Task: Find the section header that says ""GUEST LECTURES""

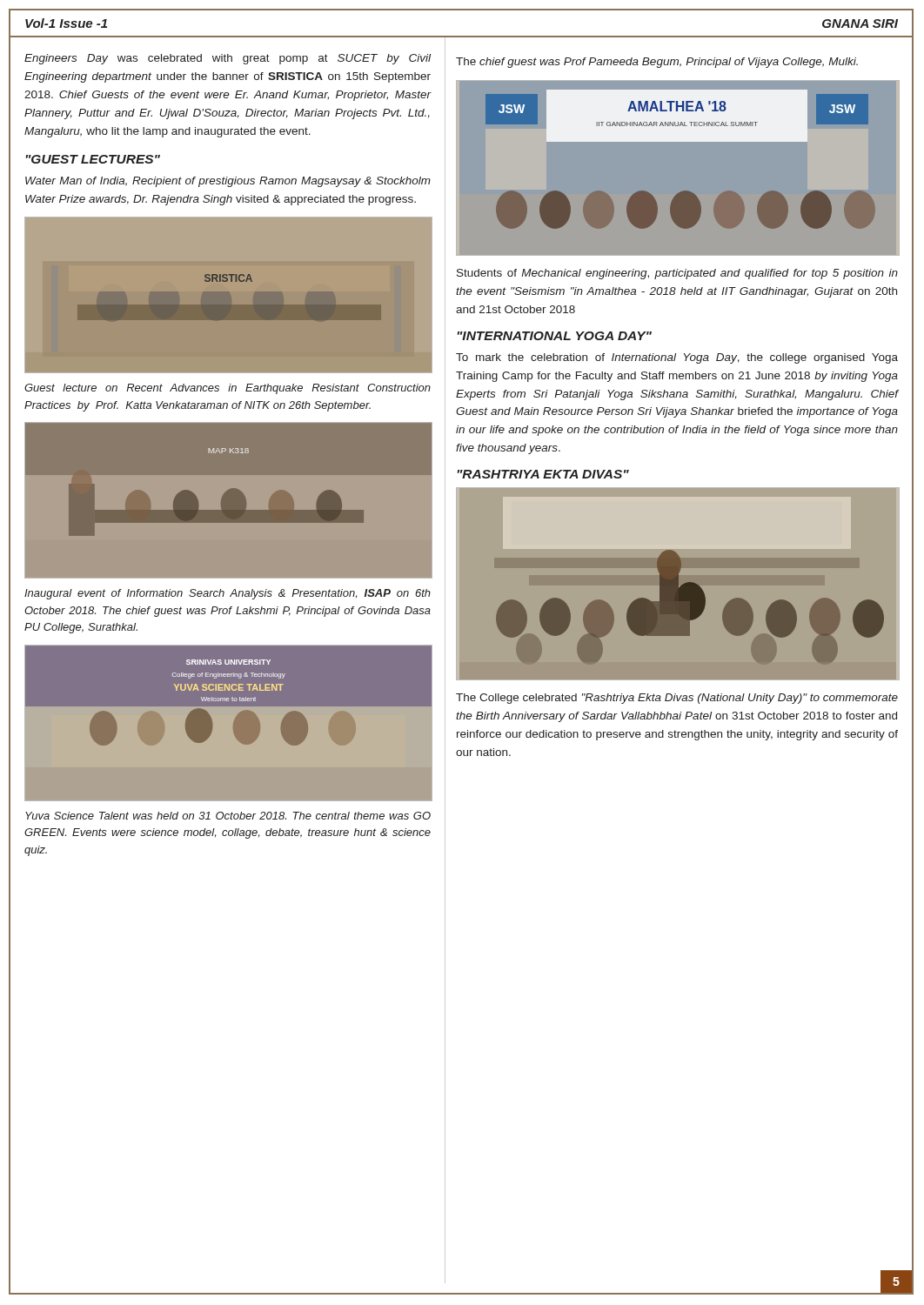Action: [92, 158]
